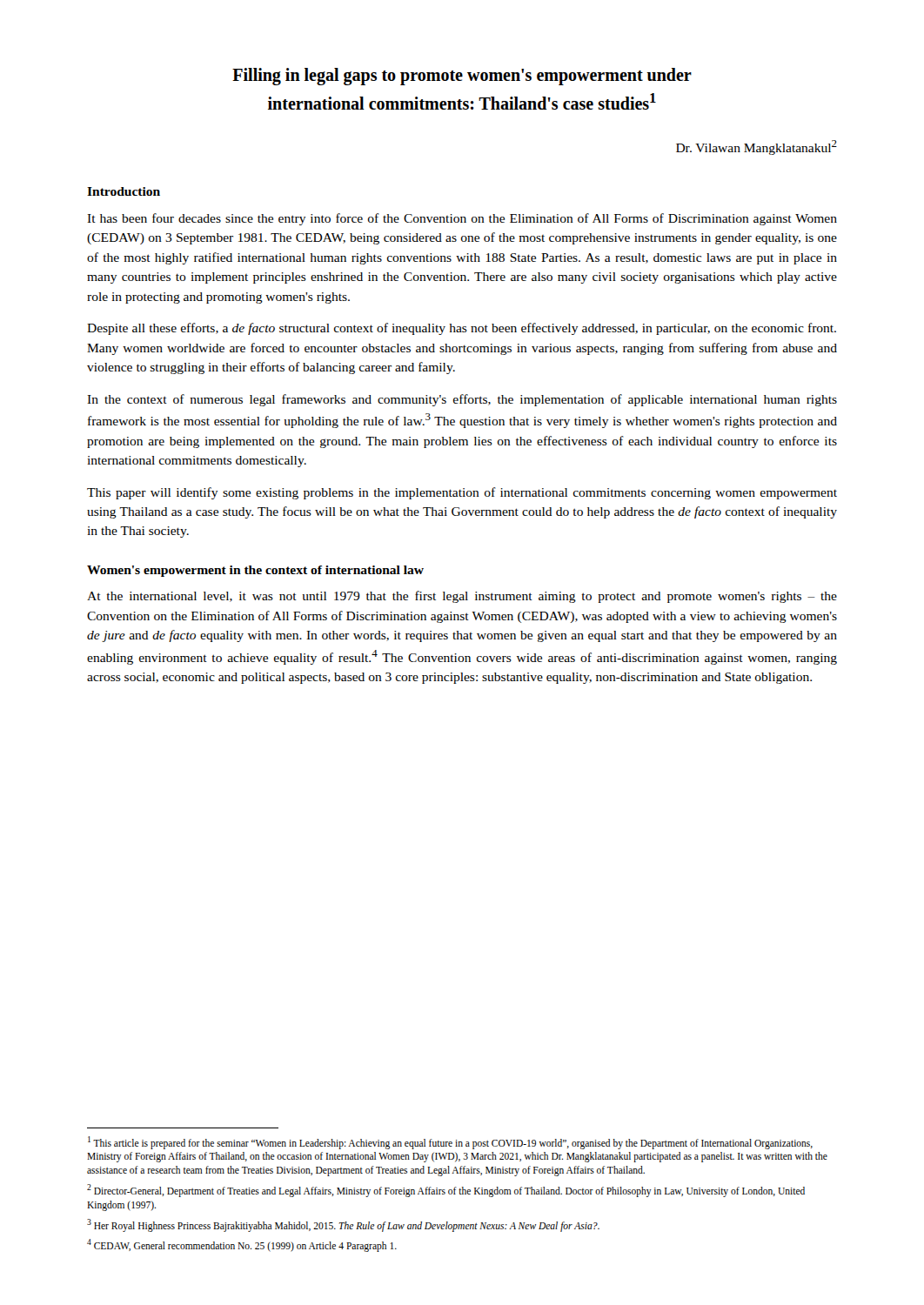The height and width of the screenshot is (1305, 924).
Task: Locate the text block with the text "This paper will identify some existing"
Action: click(x=462, y=511)
